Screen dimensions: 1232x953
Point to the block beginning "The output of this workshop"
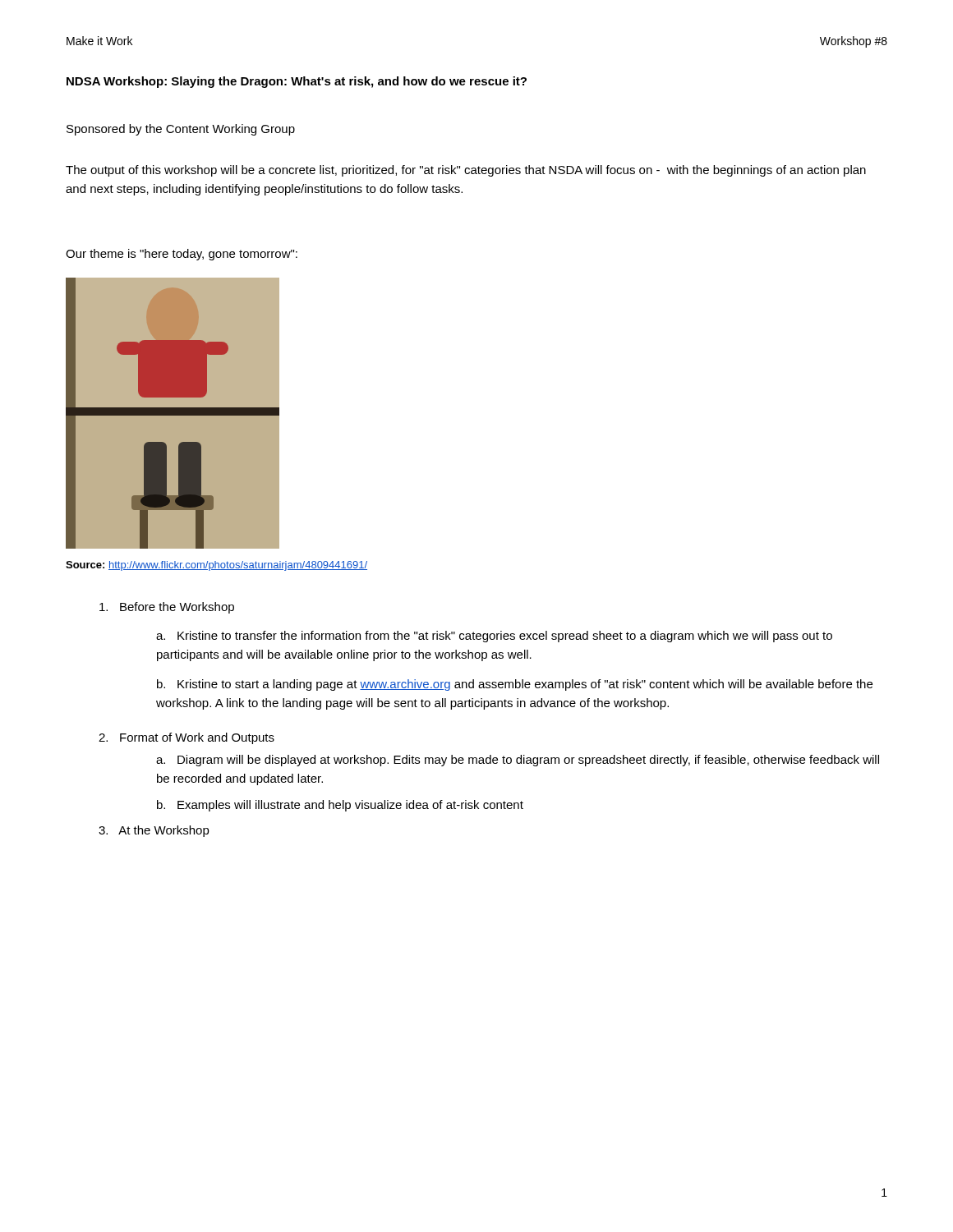(466, 179)
